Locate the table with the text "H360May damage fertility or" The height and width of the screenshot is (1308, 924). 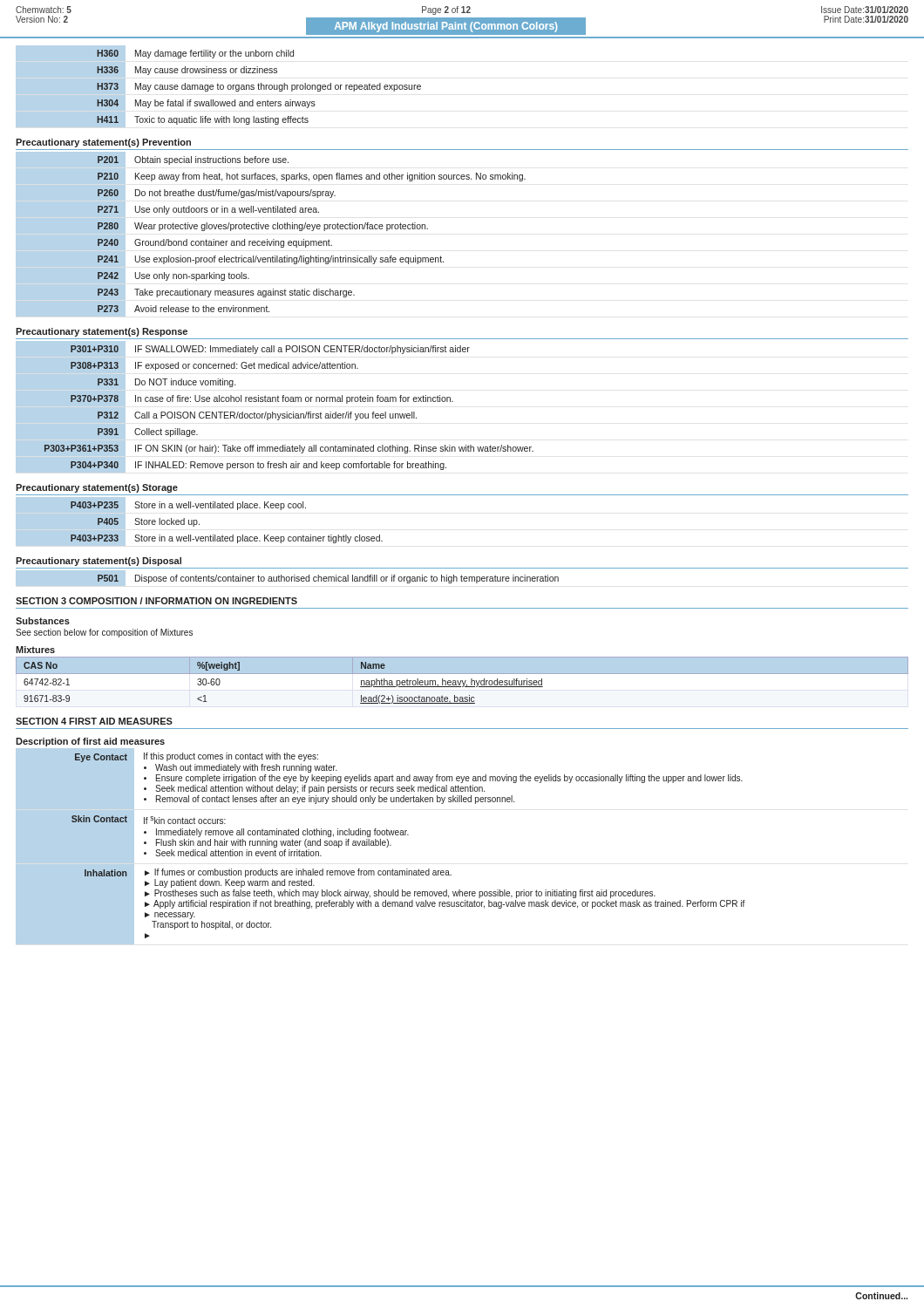click(x=462, y=87)
